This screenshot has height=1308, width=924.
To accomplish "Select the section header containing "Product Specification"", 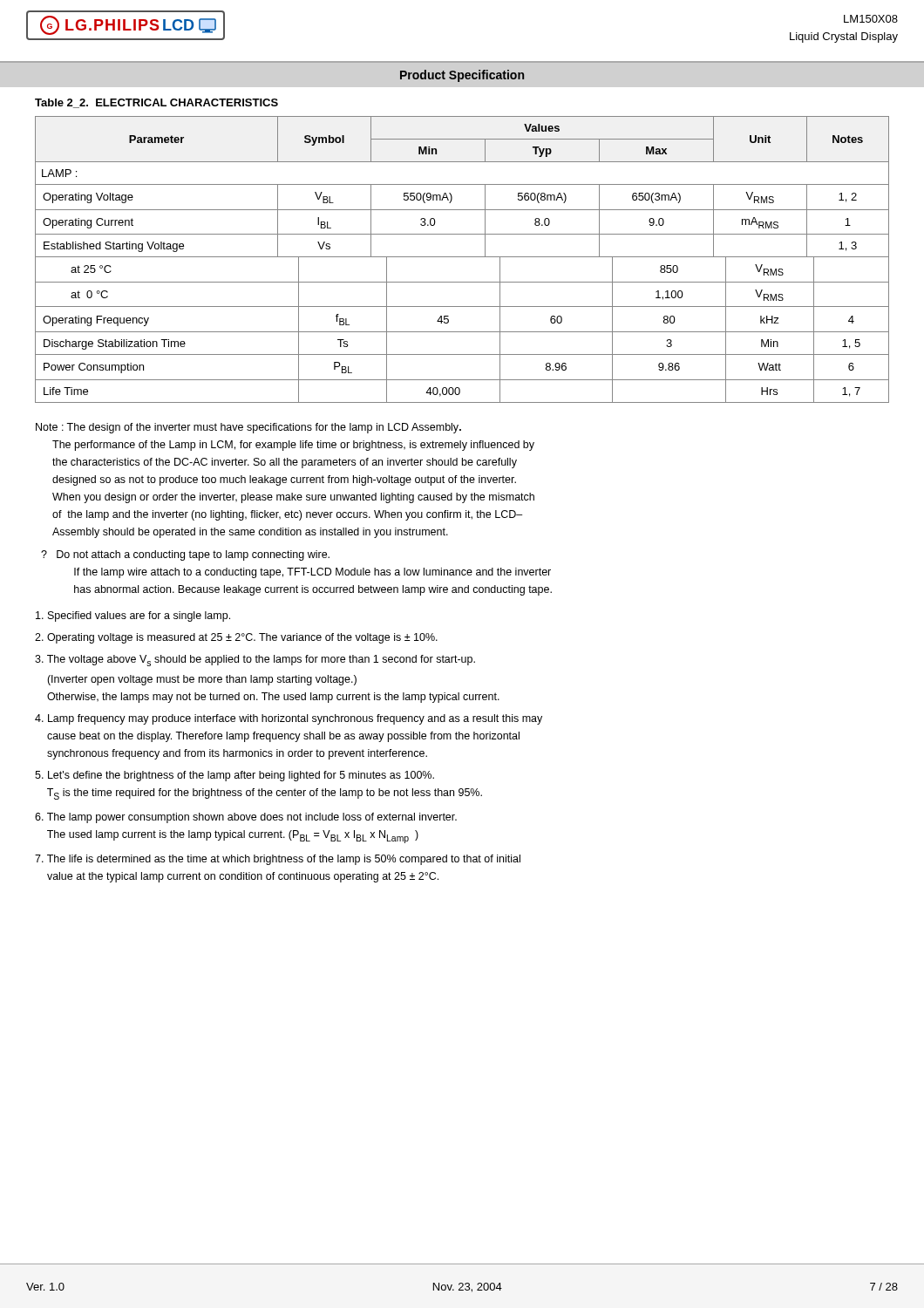I will [462, 75].
